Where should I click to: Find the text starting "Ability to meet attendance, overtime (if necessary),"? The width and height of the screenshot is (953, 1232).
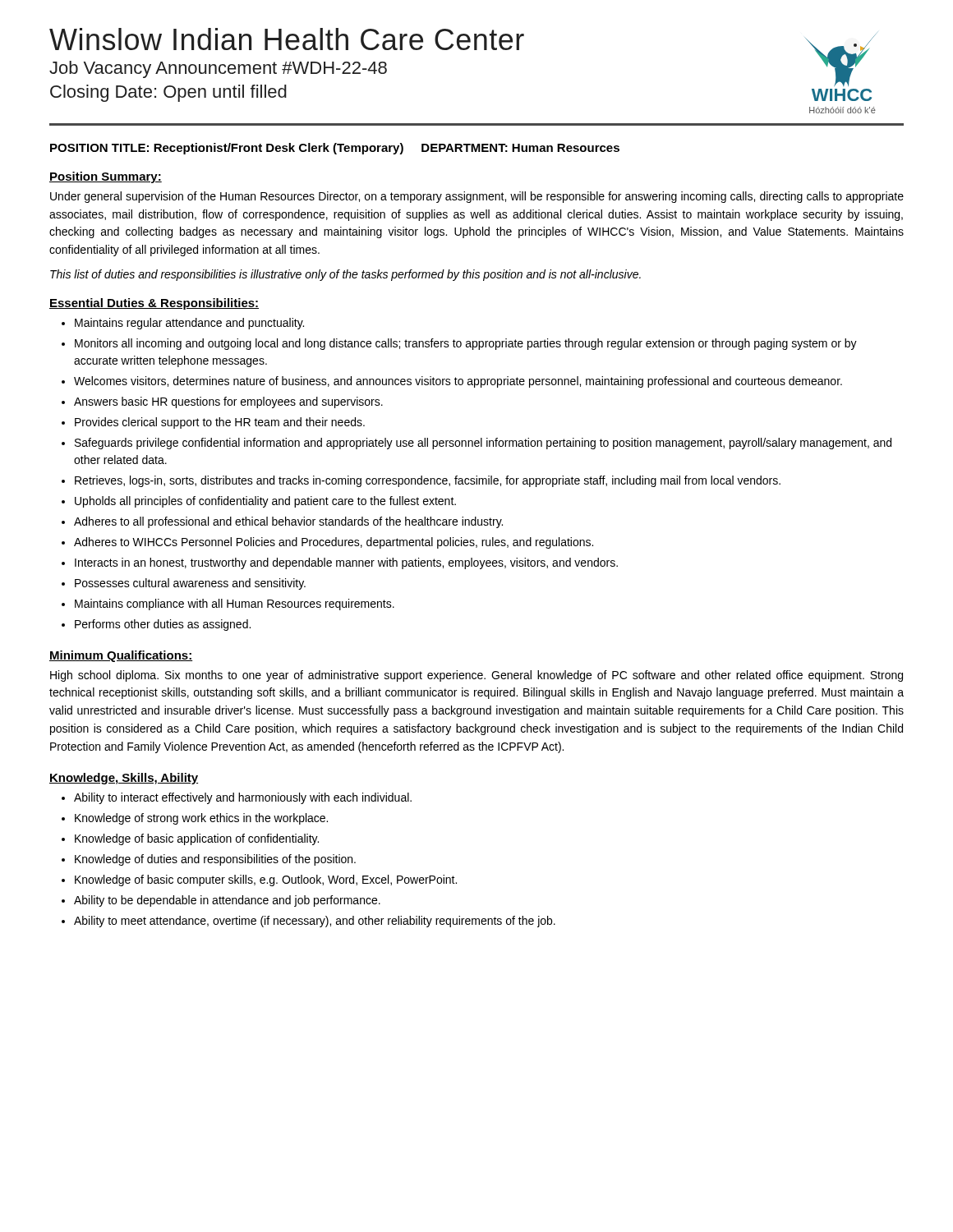315,921
